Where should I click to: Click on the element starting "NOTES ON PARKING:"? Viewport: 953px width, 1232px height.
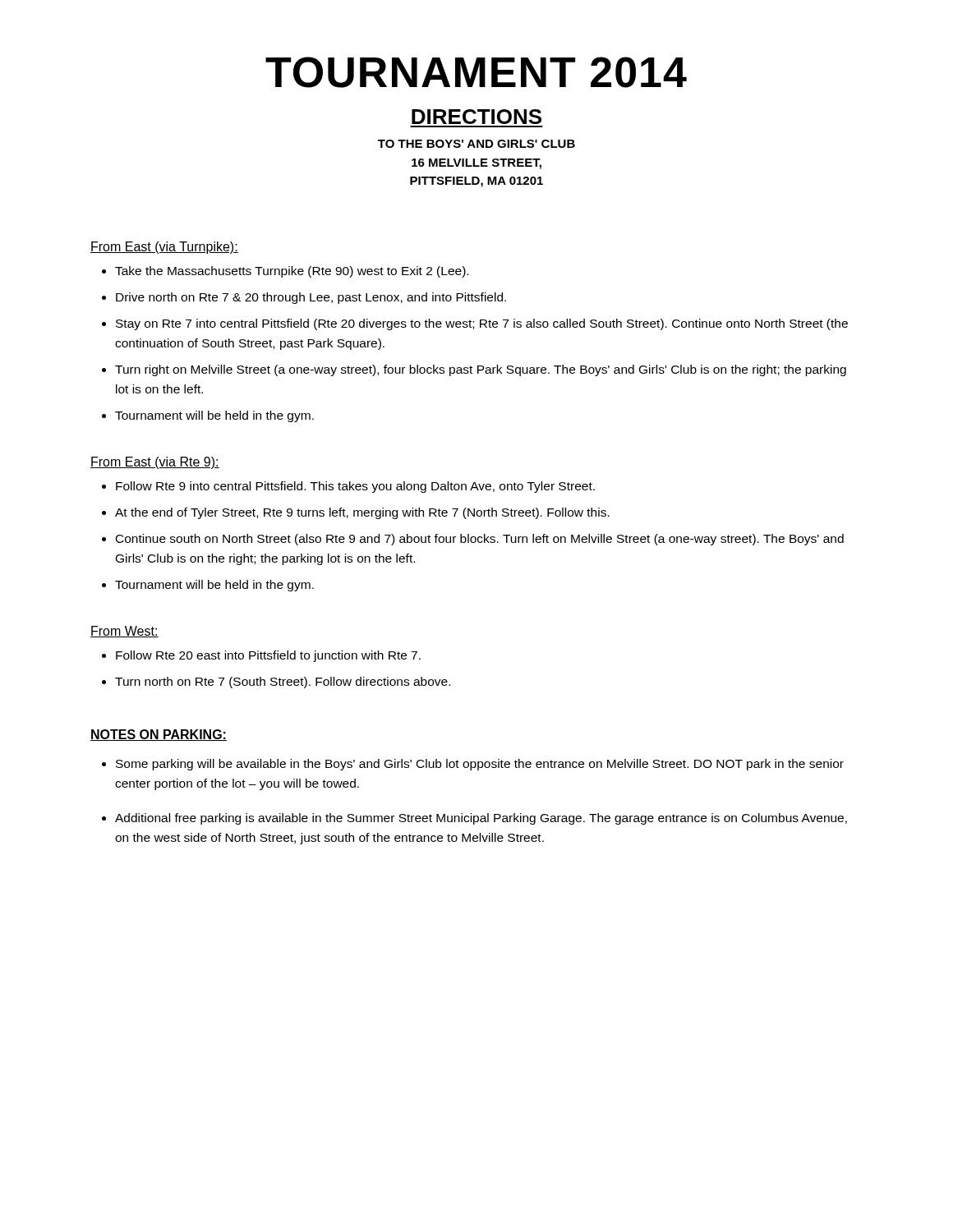[x=159, y=735]
